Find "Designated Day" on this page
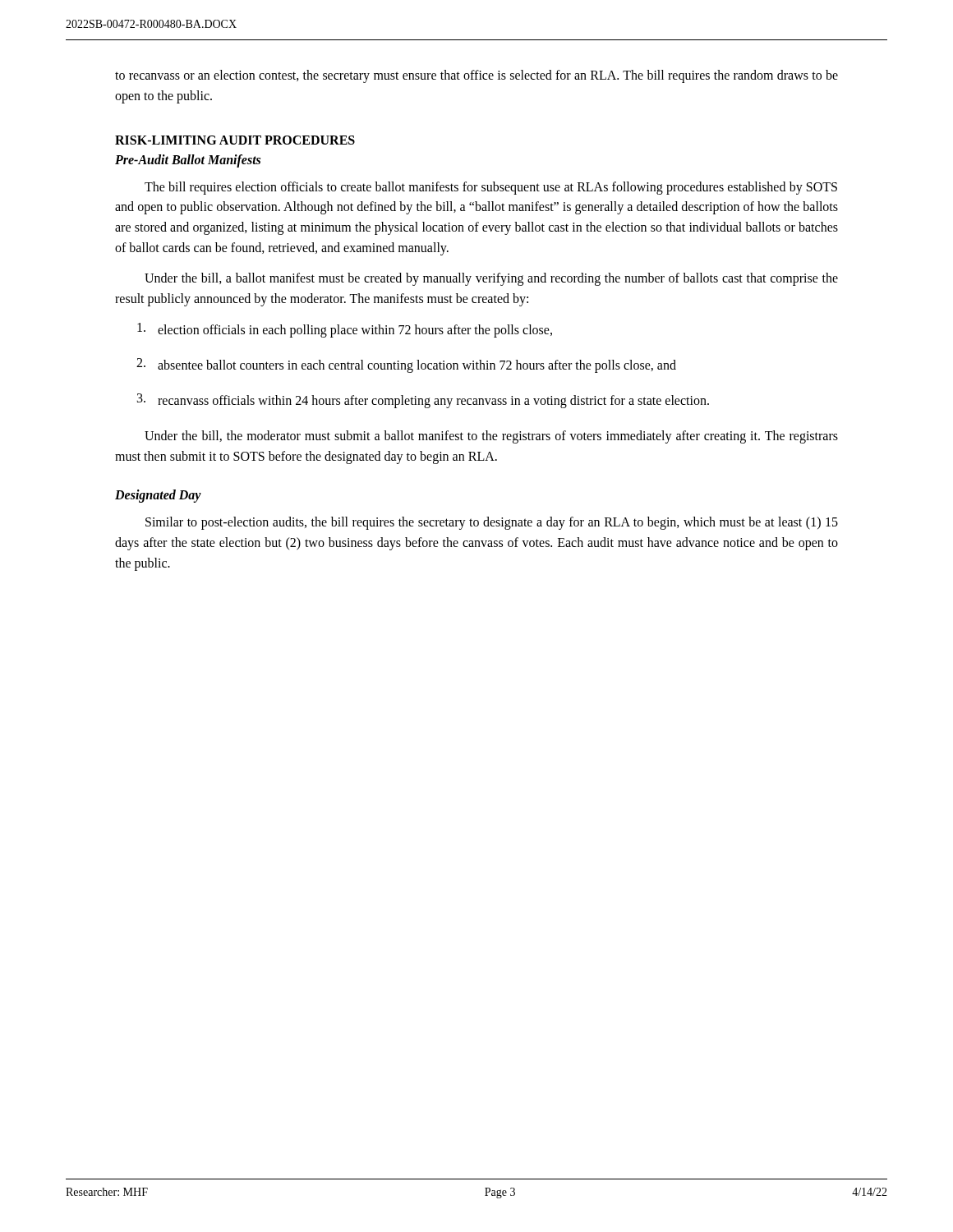The image size is (953, 1232). 158,495
